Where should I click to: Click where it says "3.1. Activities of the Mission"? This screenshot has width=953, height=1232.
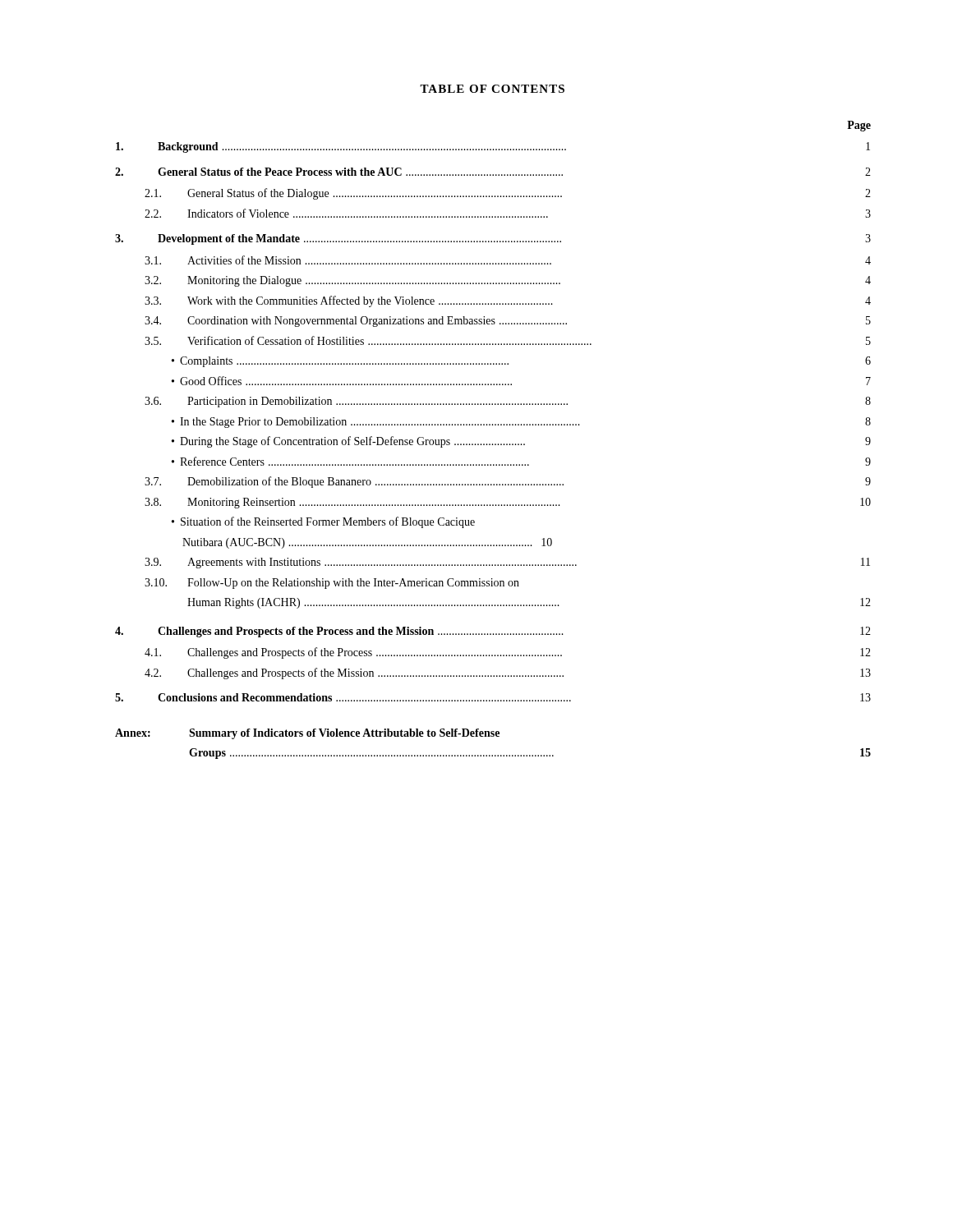pyautogui.click(x=493, y=261)
